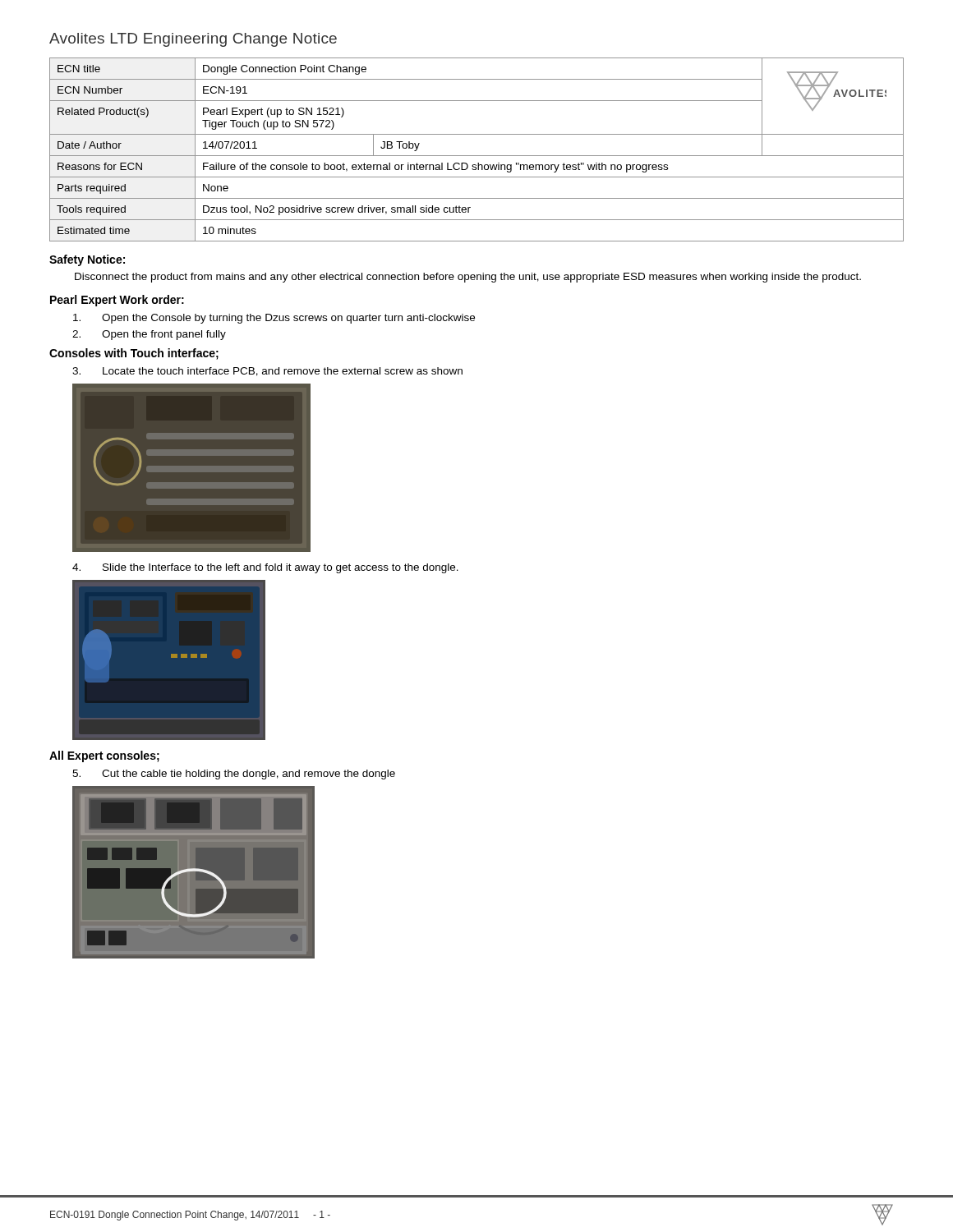Image resolution: width=953 pixels, height=1232 pixels.
Task: Navigate to the text starting "Avolites LTD Engineering Change Notice"
Action: pos(193,38)
